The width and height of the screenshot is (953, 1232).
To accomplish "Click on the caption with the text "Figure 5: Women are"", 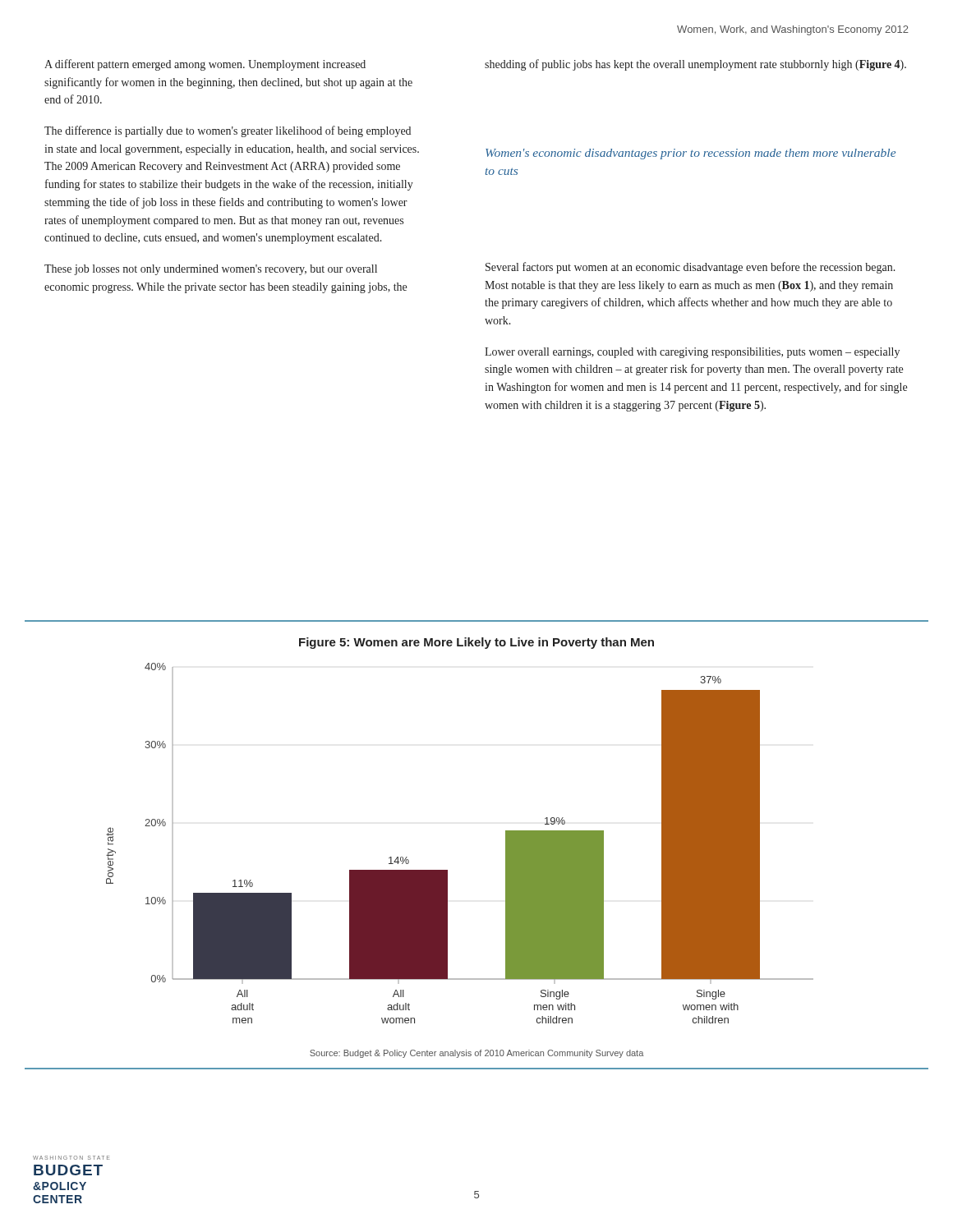I will tap(476, 642).
